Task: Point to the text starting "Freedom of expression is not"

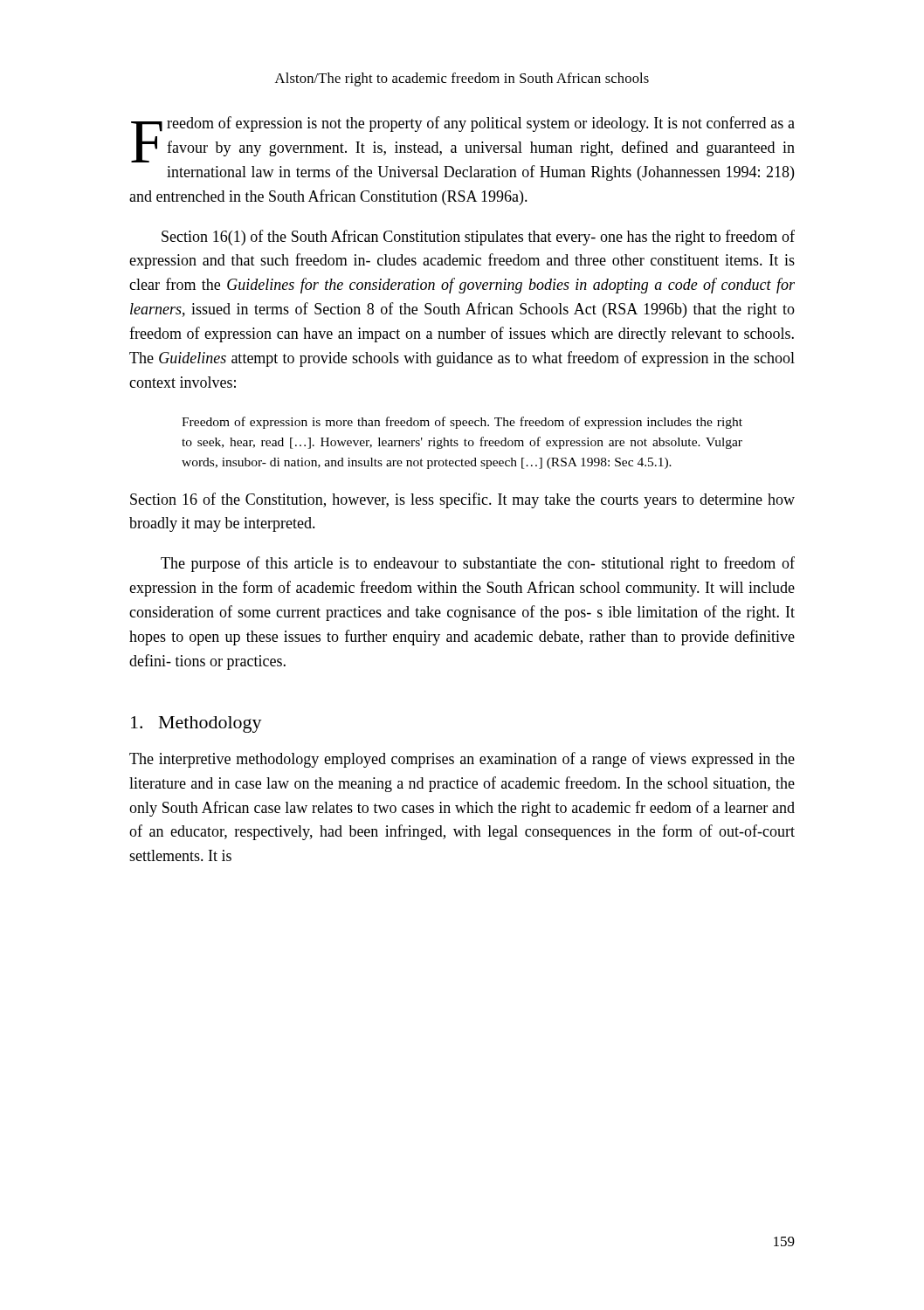Action: click(x=462, y=158)
